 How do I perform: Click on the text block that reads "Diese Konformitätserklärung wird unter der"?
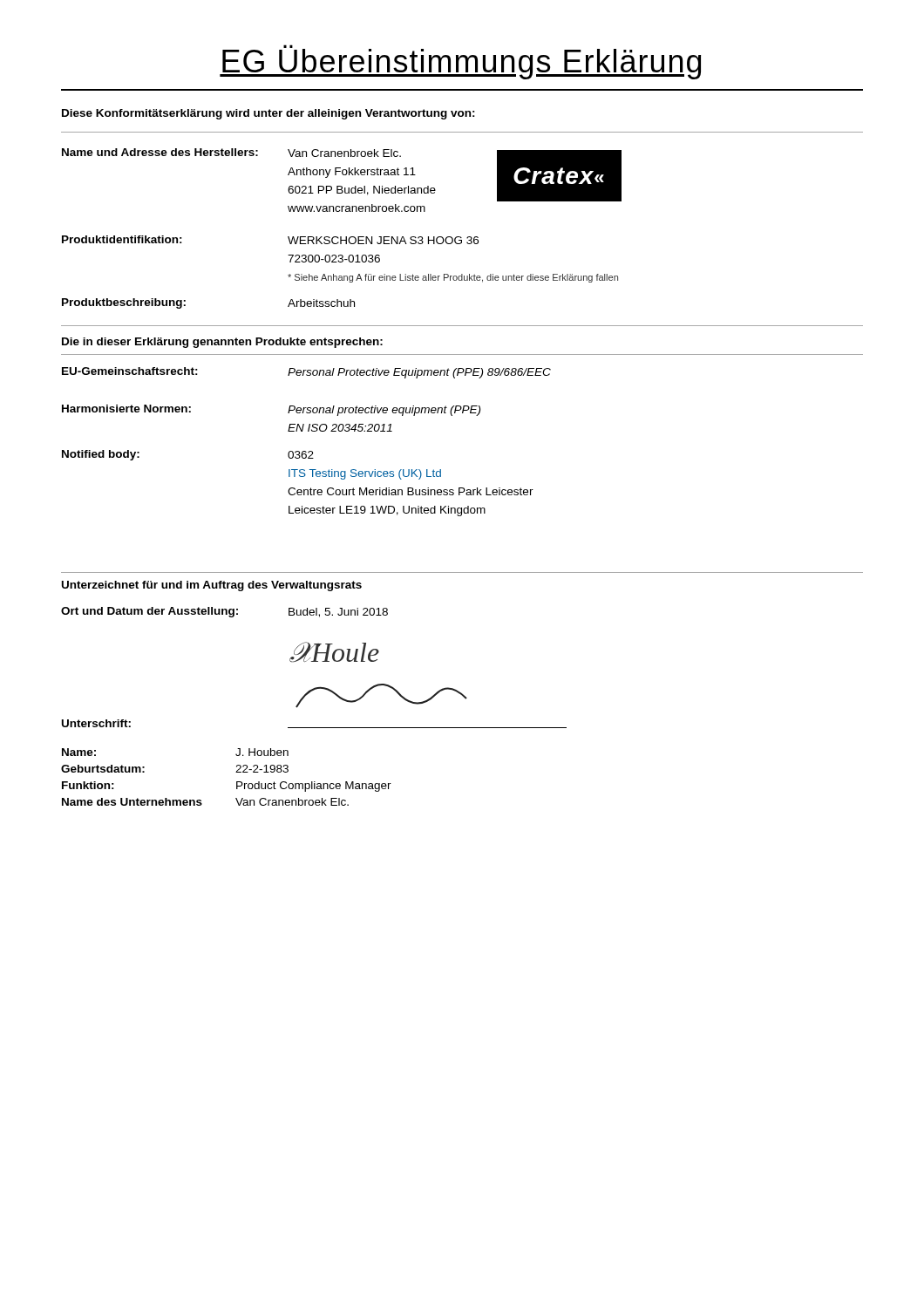(x=268, y=113)
